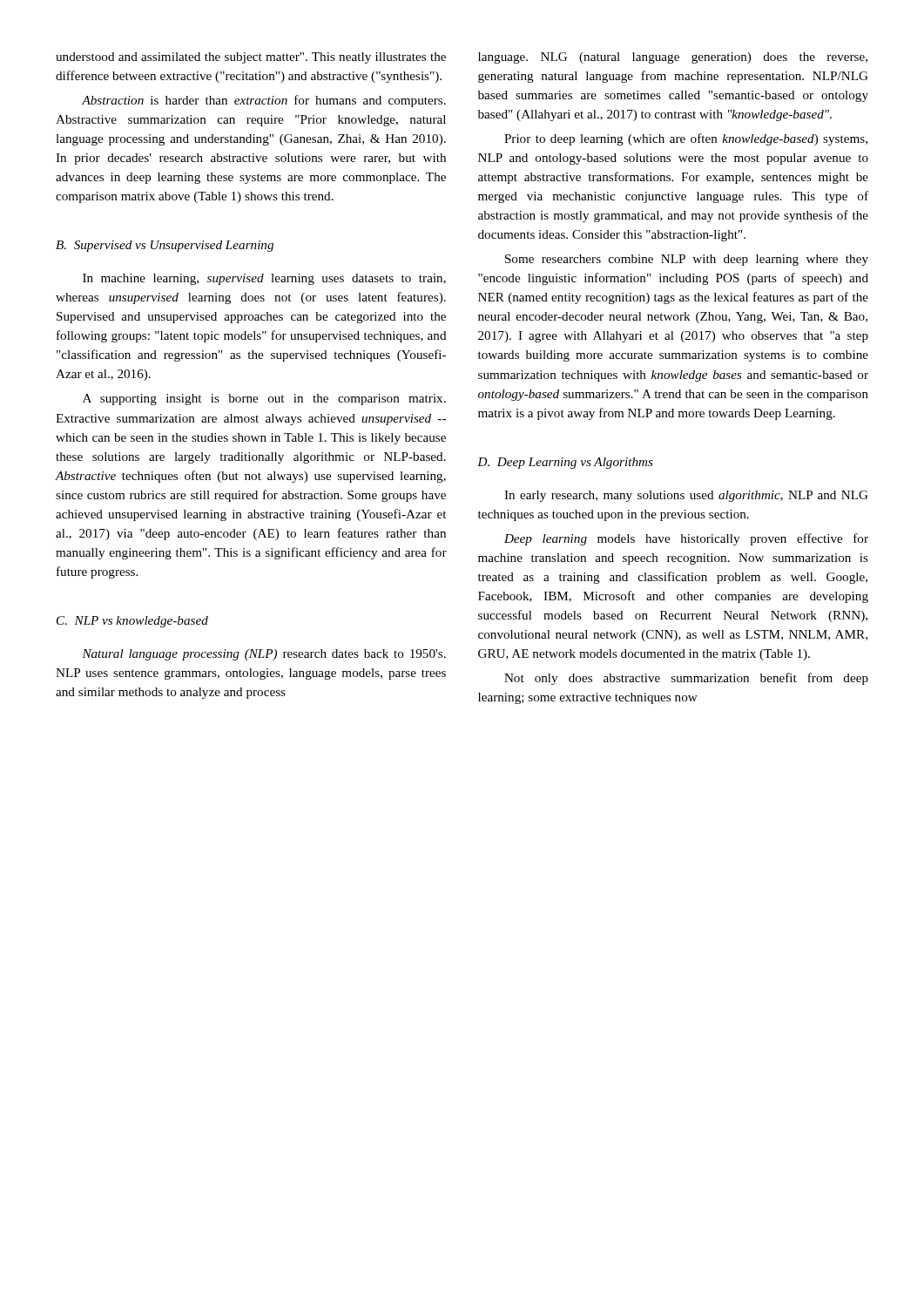Find the passage starting "Prior to deep learning (which are often knowledge-based)"
The width and height of the screenshot is (924, 1307).
click(673, 187)
